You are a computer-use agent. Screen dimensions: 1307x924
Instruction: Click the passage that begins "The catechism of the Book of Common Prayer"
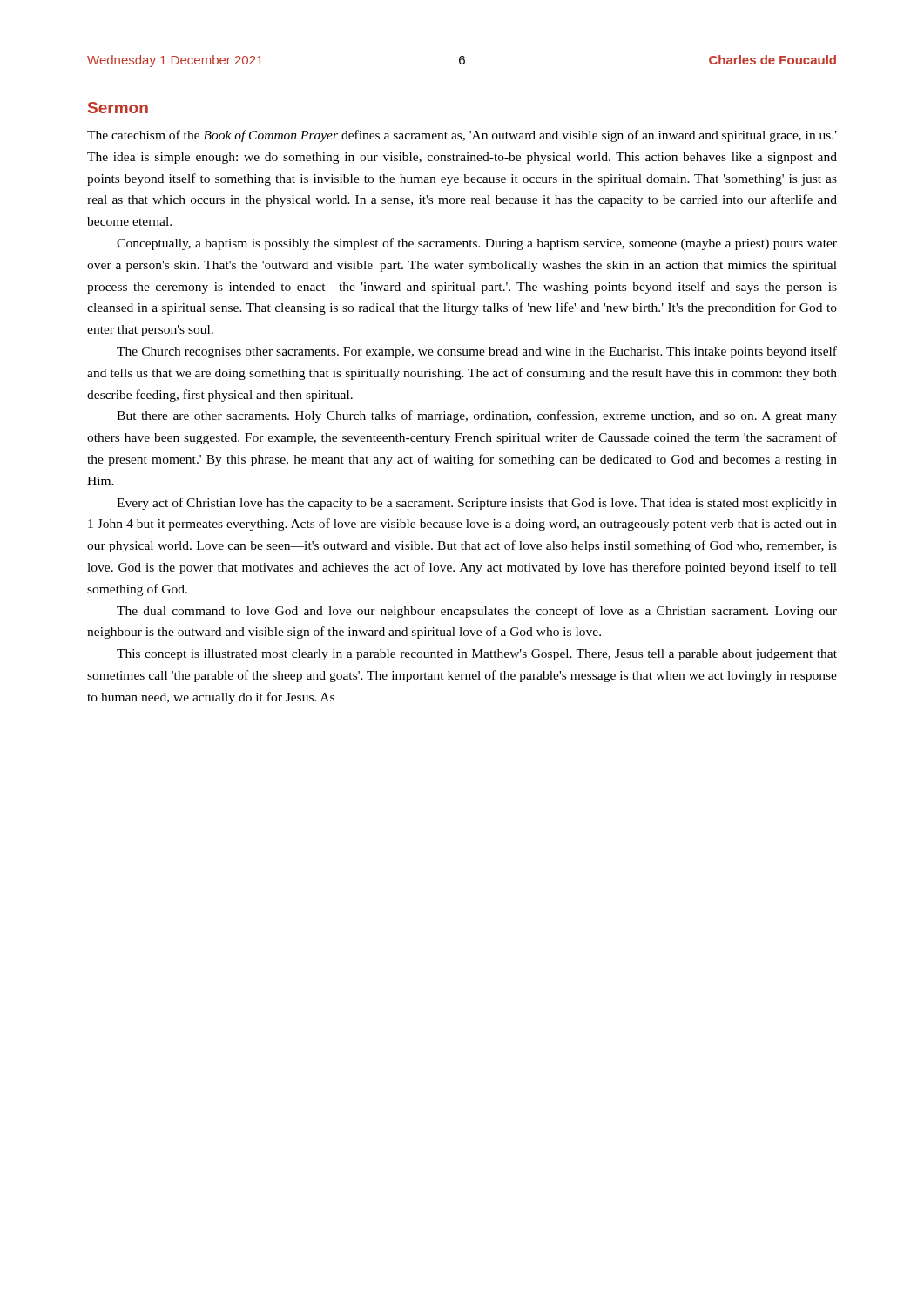(462, 179)
